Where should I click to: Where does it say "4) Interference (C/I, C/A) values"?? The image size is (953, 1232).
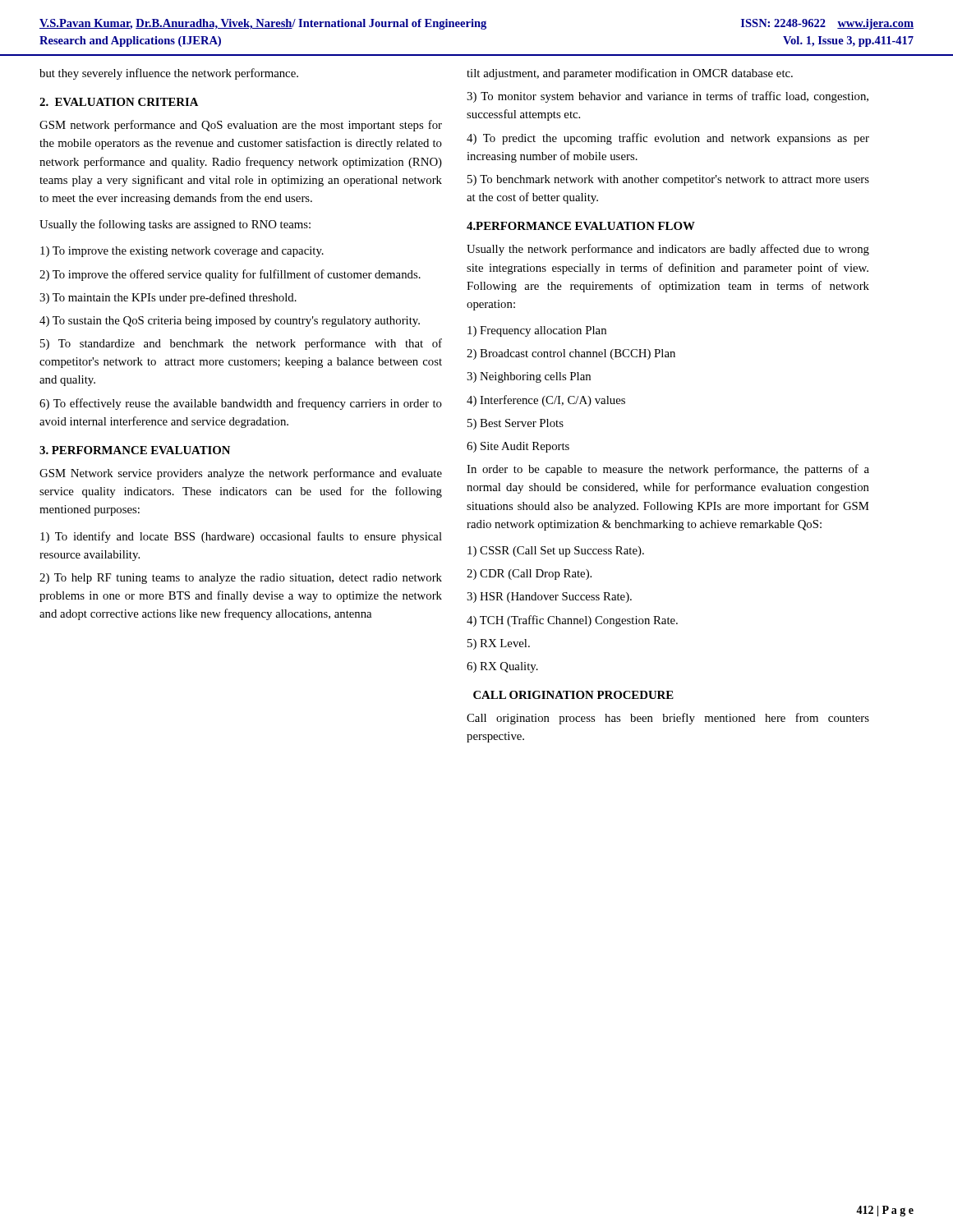click(546, 400)
